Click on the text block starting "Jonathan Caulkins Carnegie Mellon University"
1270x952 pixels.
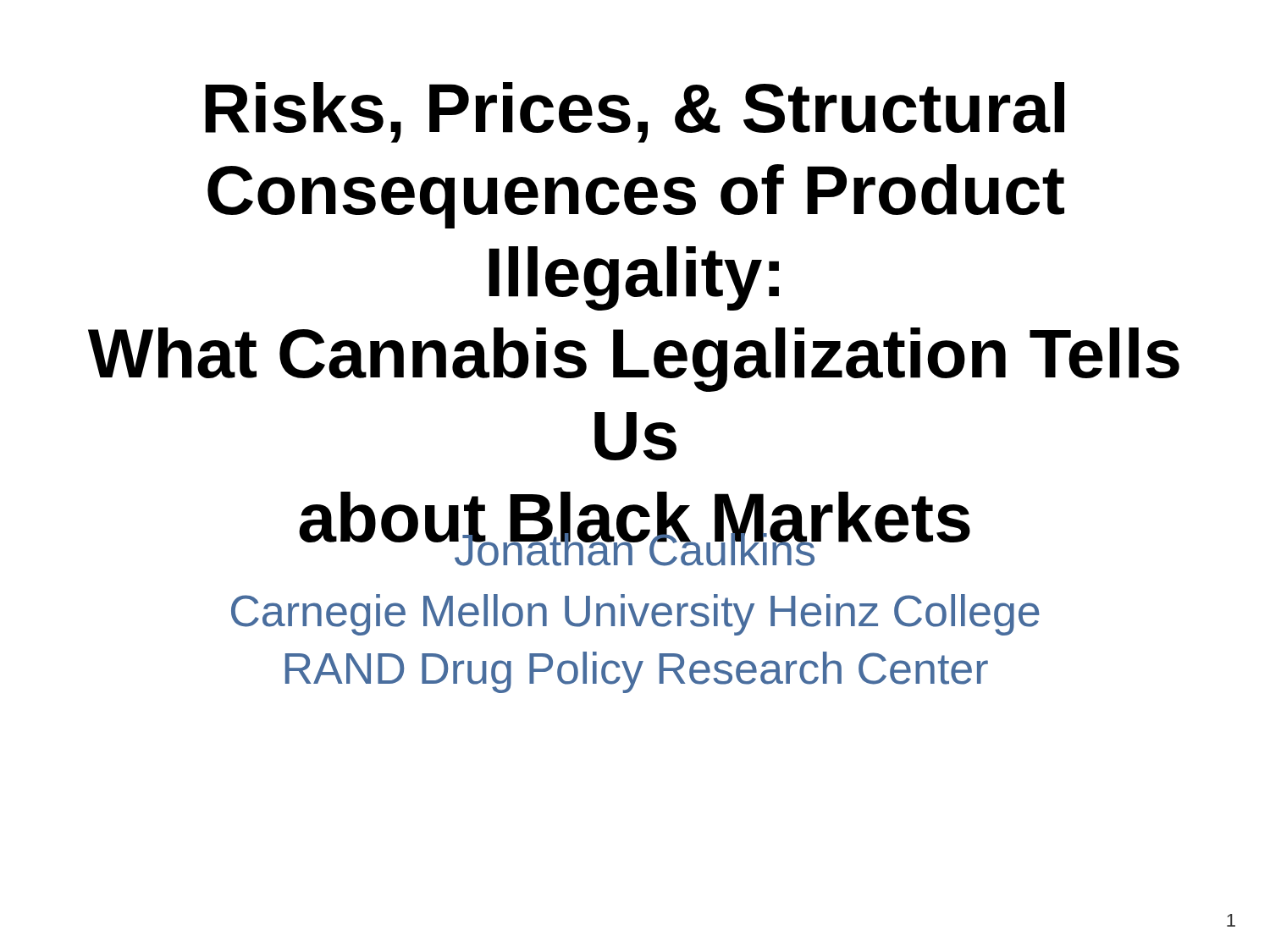pyautogui.click(x=635, y=609)
